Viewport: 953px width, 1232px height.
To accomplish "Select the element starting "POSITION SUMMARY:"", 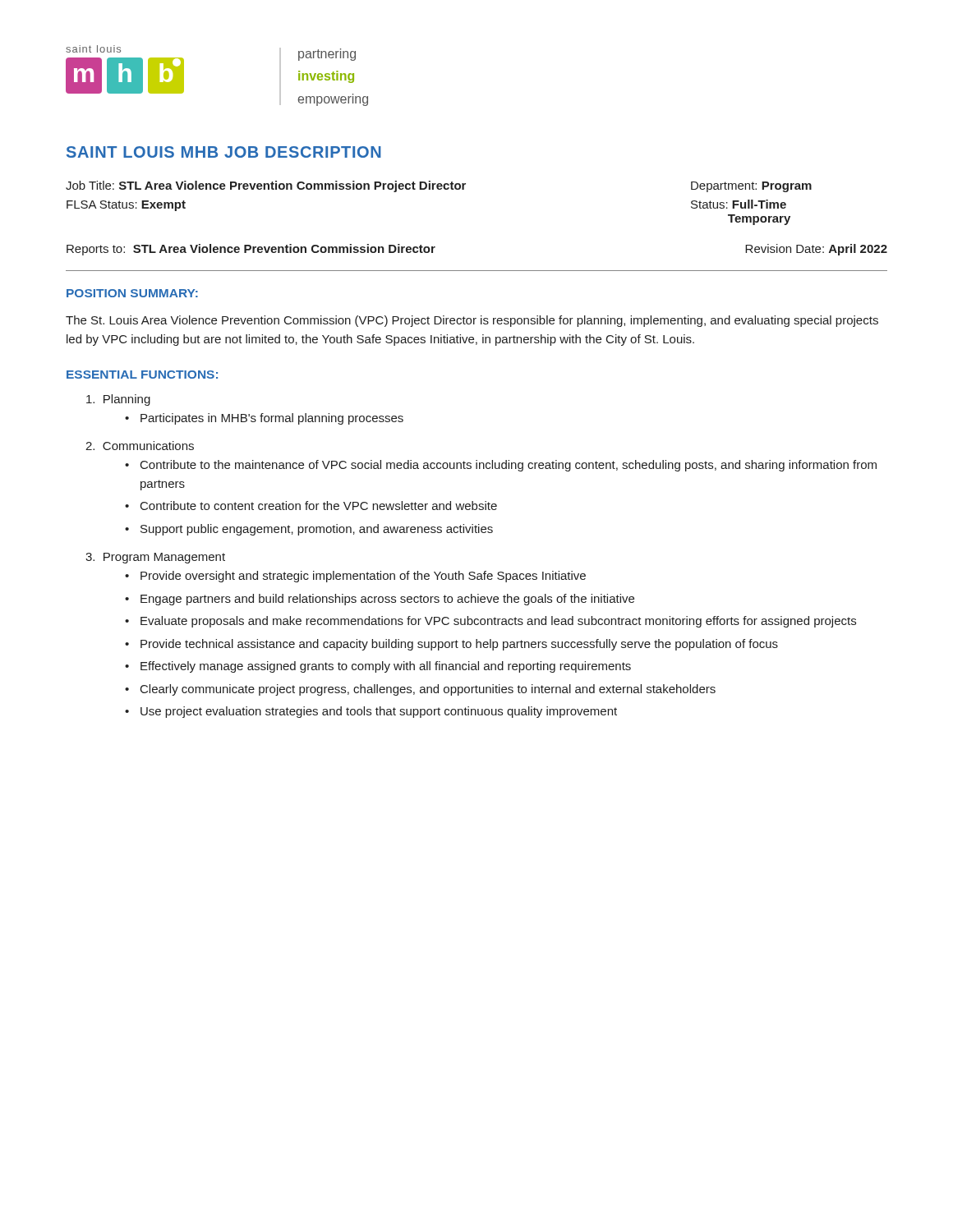I will pyautogui.click(x=132, y=293).
